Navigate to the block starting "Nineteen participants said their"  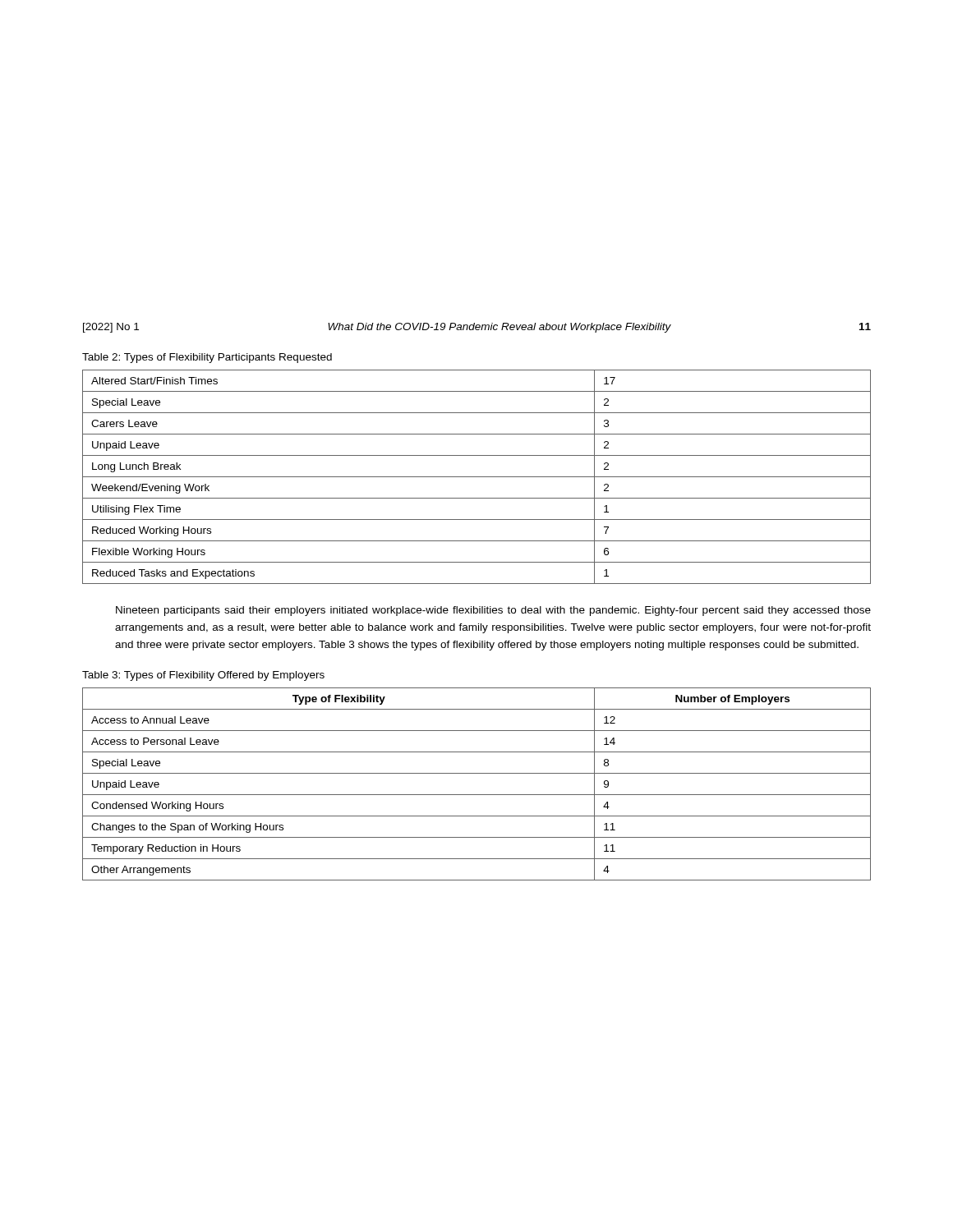coord(493,627)
